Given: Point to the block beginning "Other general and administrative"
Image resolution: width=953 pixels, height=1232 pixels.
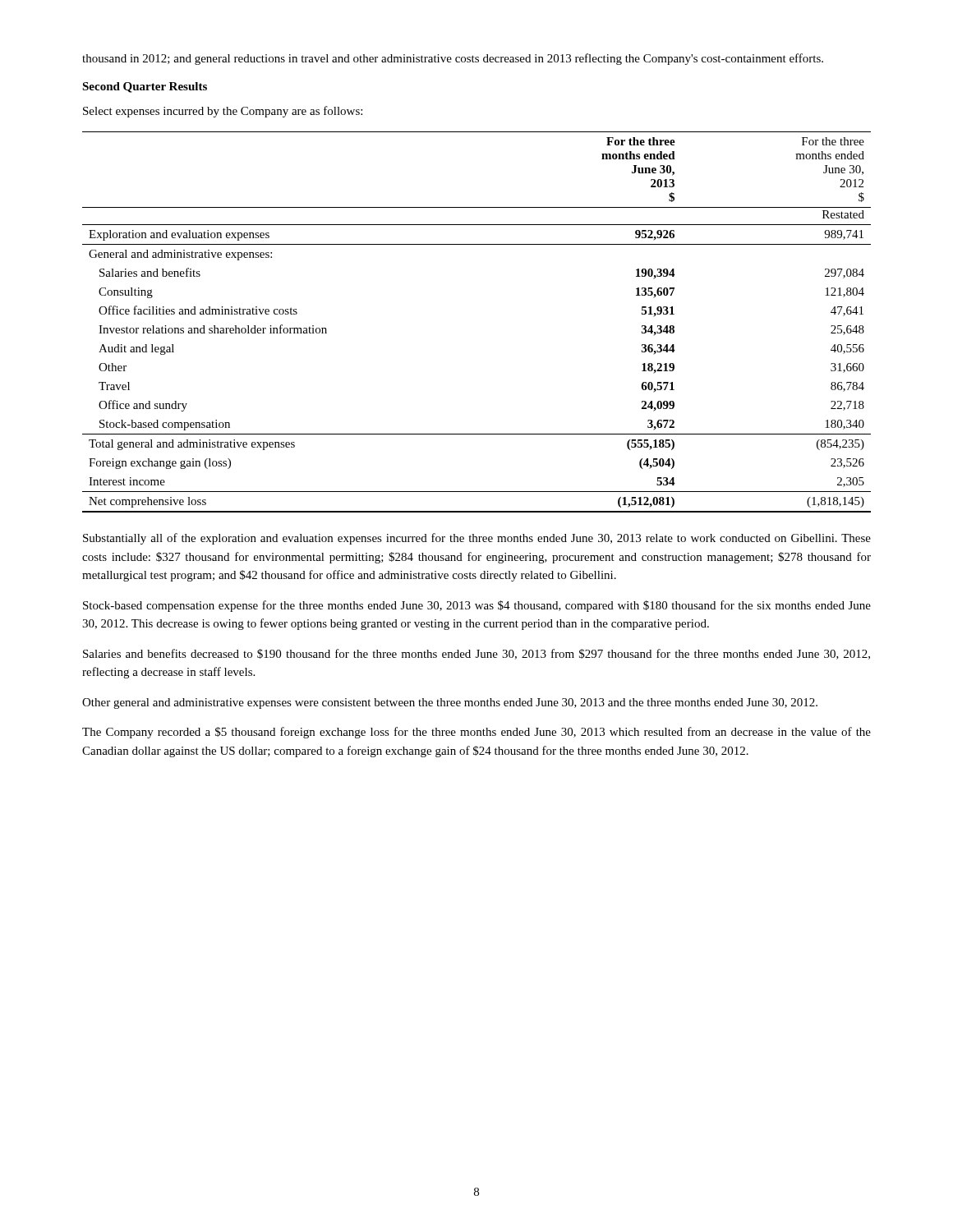Looking at the screenshot, I should pyautogui.click(x=450, y=702).
